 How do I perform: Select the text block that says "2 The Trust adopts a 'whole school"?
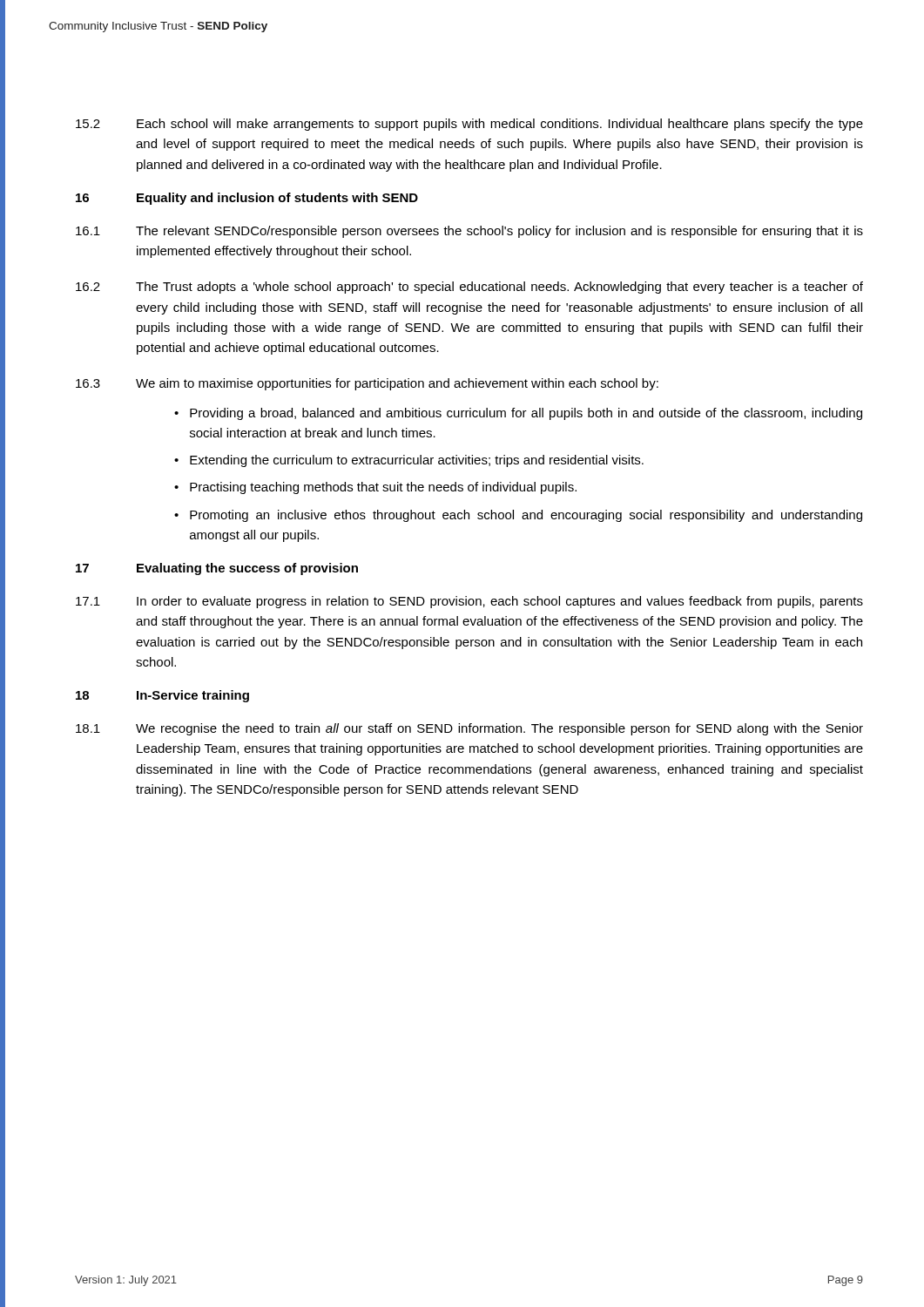469,317
